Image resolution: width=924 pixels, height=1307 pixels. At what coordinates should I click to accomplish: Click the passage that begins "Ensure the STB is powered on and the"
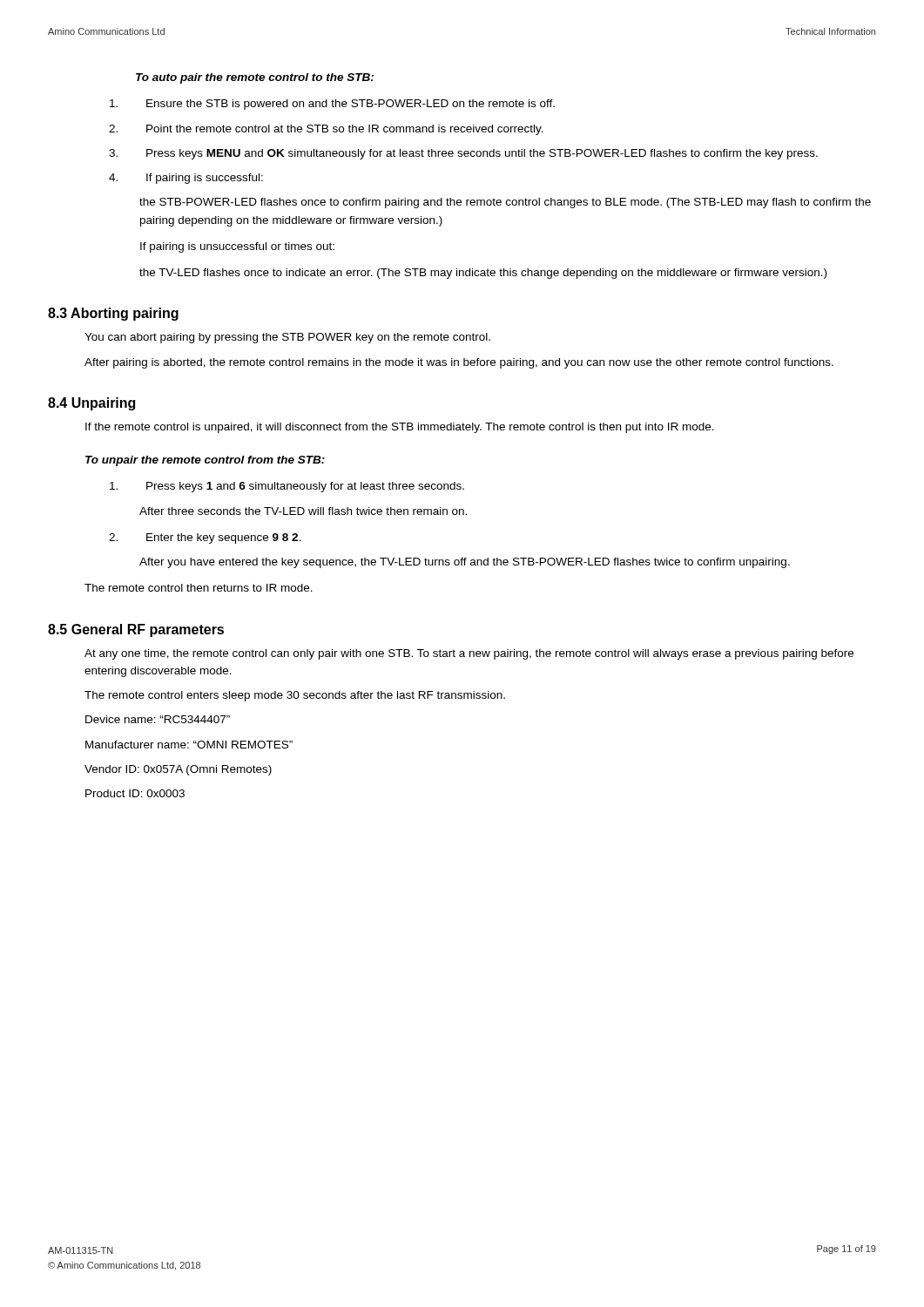point(488,104)
